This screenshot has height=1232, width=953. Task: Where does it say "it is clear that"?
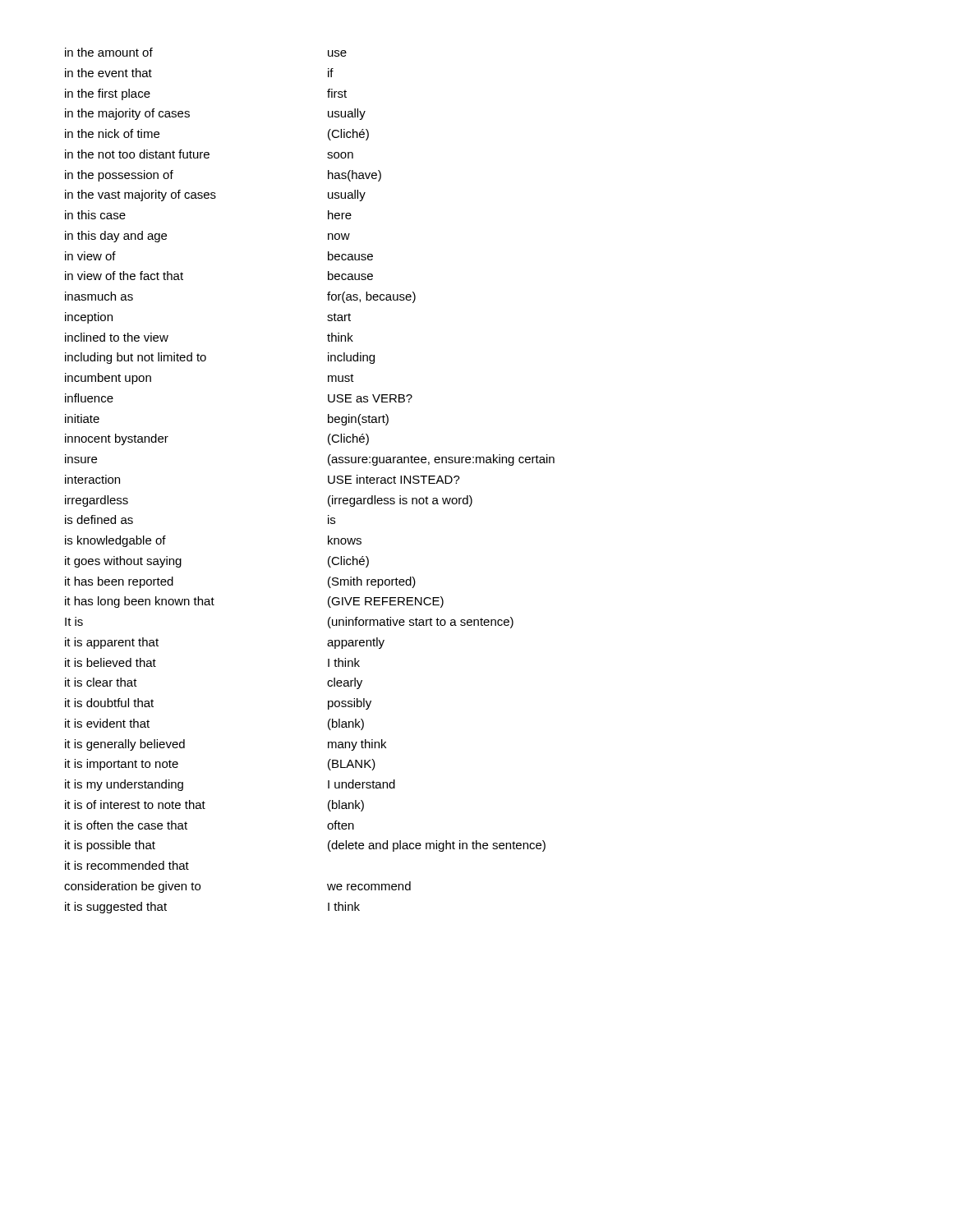(x=100, y=682)
